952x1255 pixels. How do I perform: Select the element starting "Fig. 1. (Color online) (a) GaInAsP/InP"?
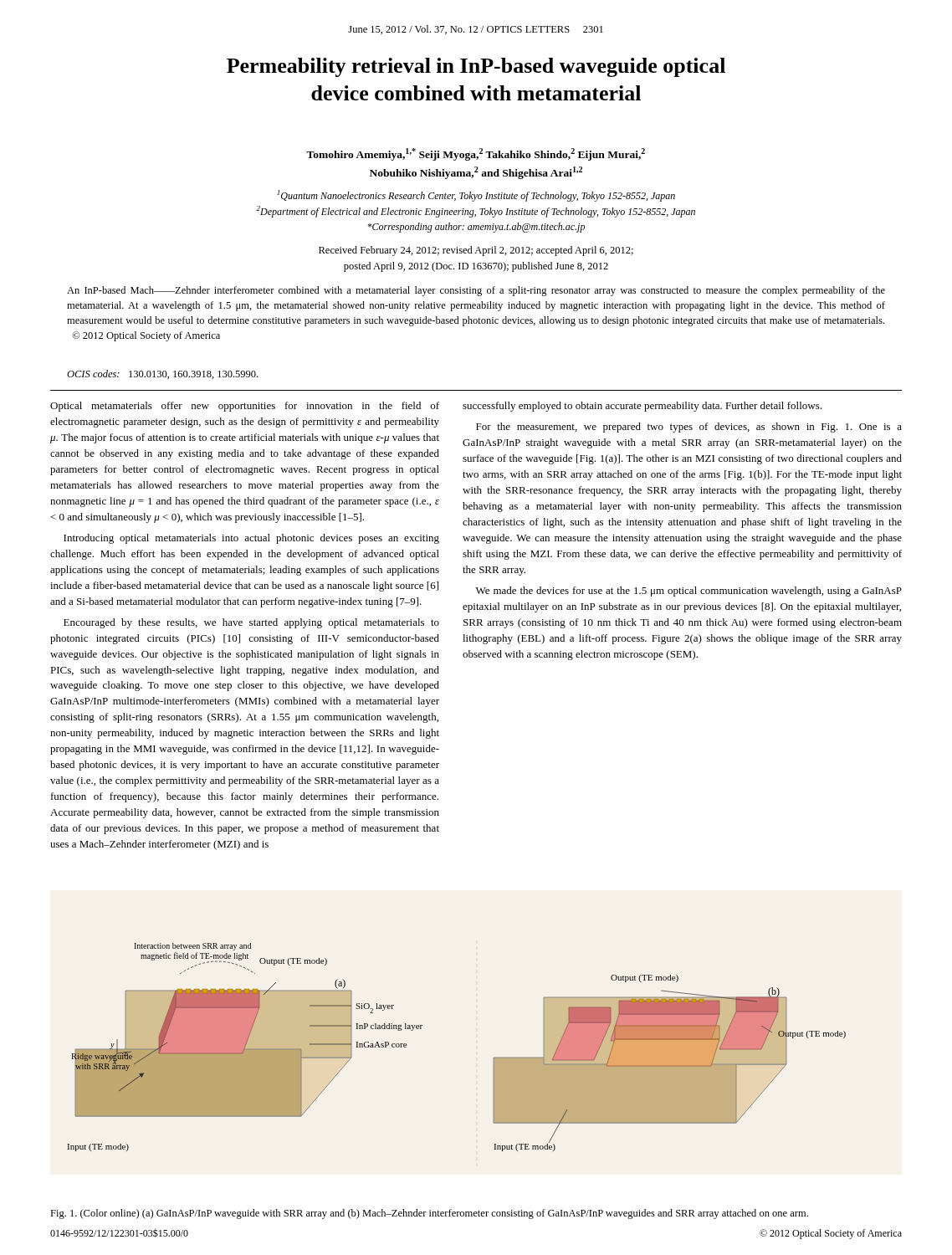[x=429, y=1213]
